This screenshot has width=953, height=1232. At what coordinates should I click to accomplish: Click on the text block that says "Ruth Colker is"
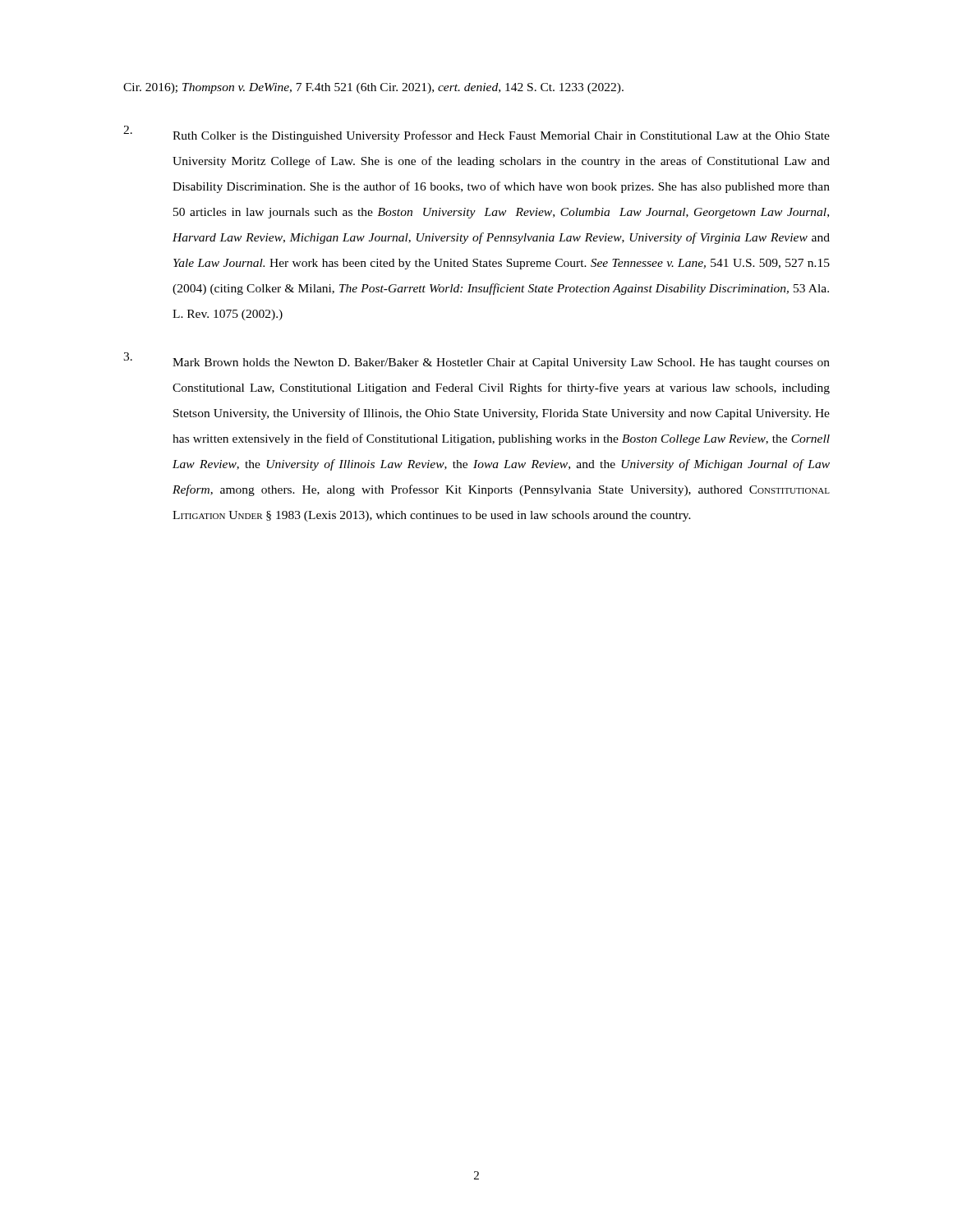476,224
